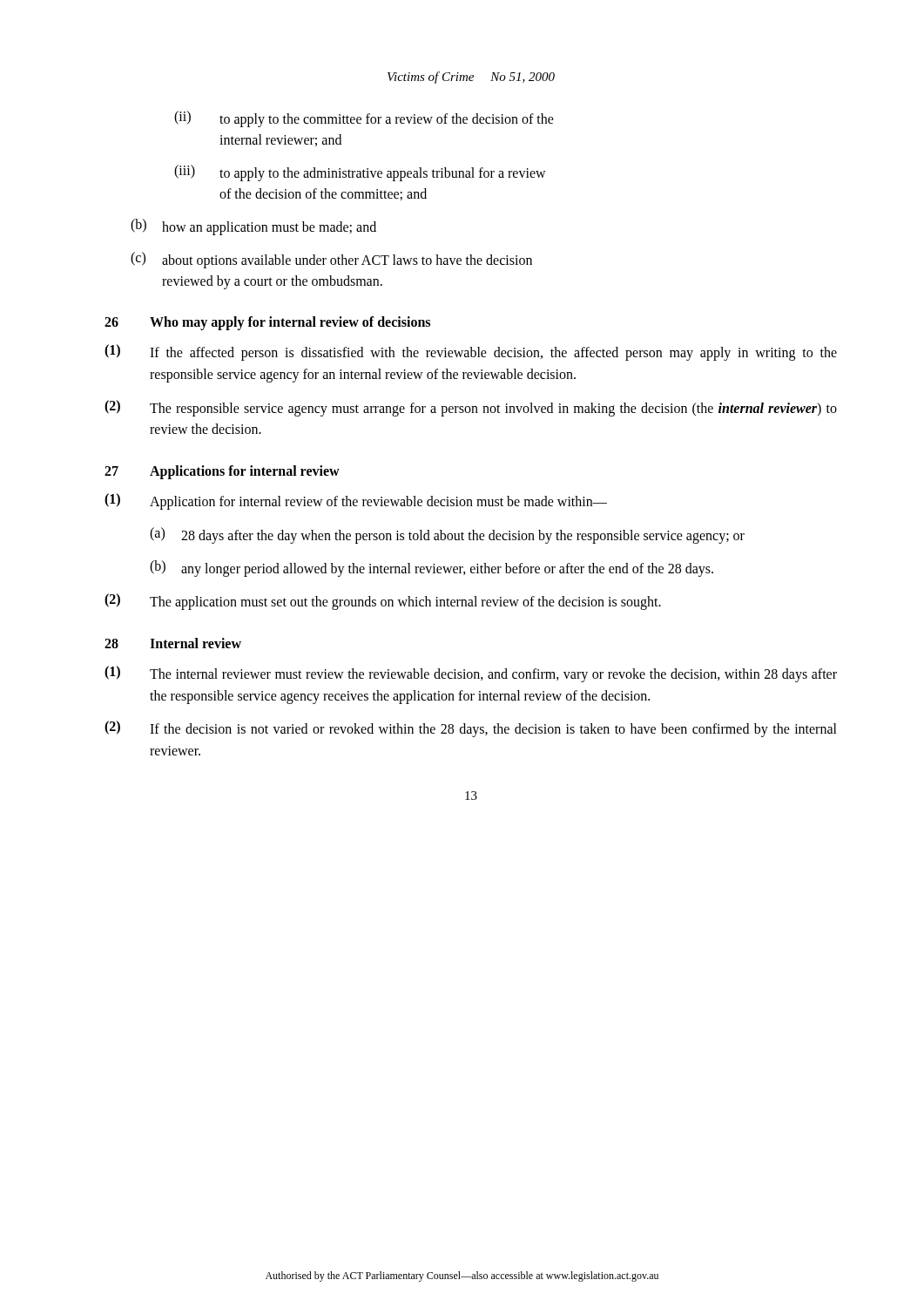This screenshot has height=1307, width=924.
Task: Locate the text block that says "(2) The application"
Action: 471,602
